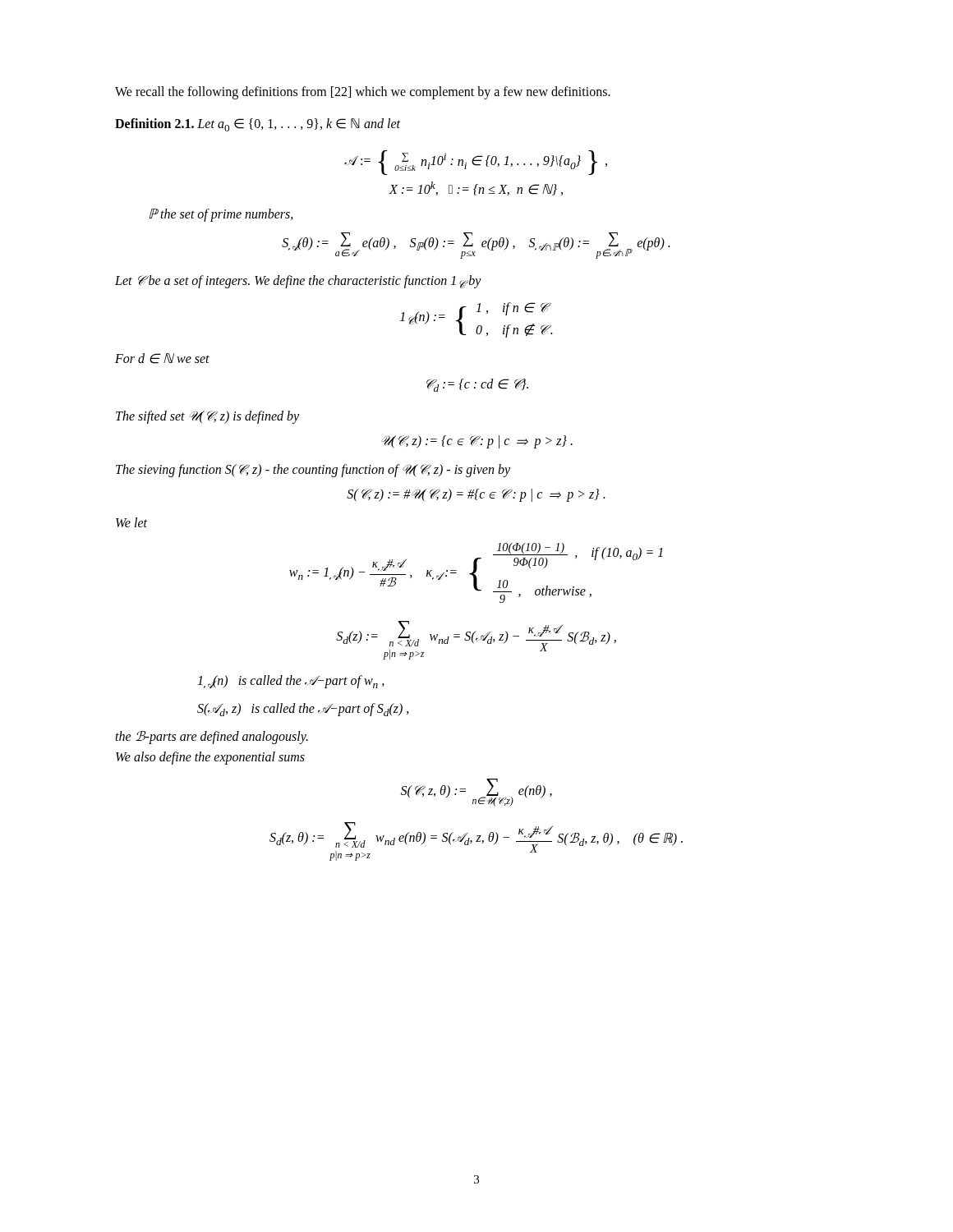Where does it say "ℙ the set of prime numbers,"?
This screenshot has height=1232, width=953.
click(221, 214)
